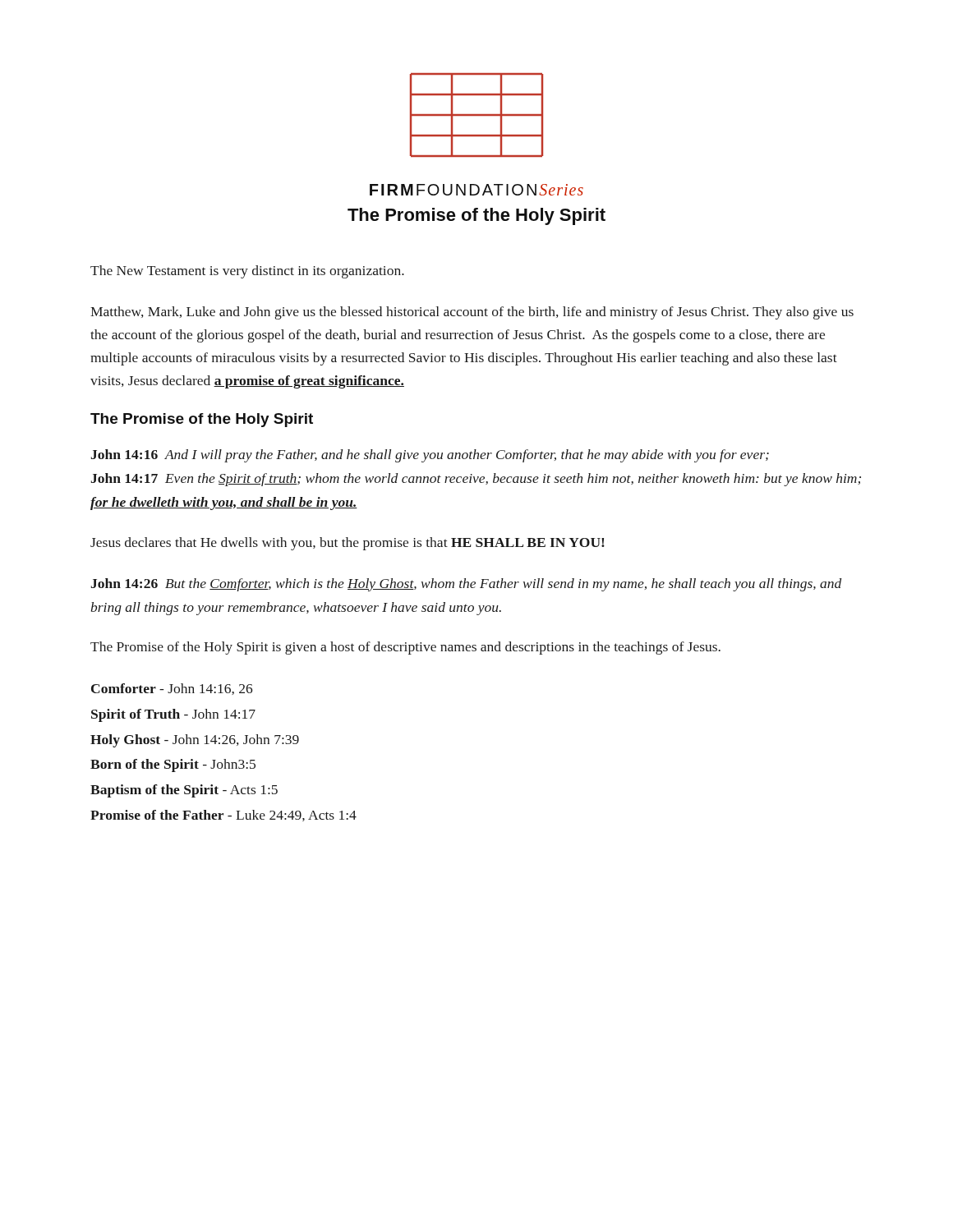Screen dimensions: 1232x953
Task: Click the passage that begins "Born of the Spirit"
Action: [x=173, y=764]
